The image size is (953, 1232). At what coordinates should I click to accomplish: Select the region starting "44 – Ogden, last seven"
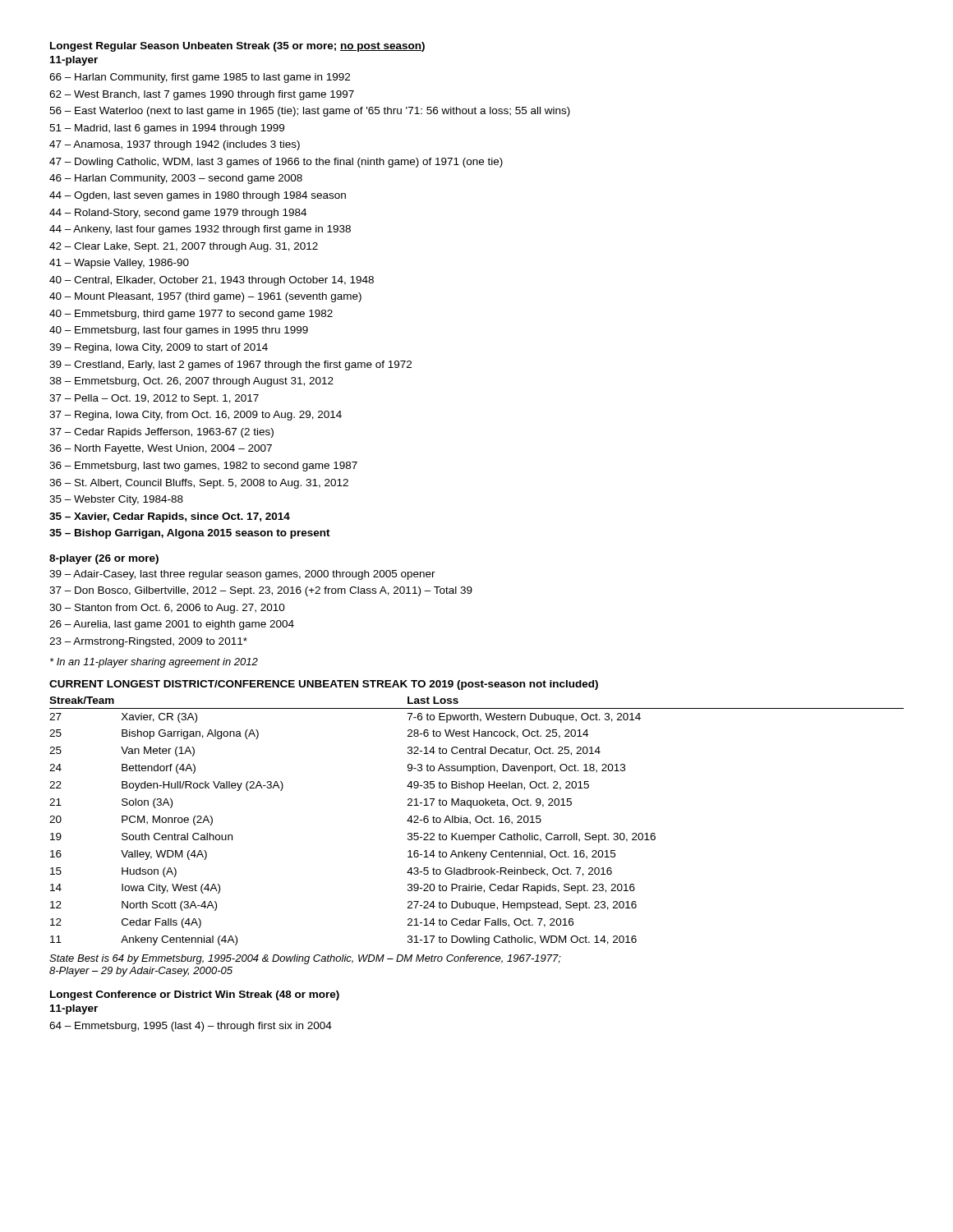198,195
